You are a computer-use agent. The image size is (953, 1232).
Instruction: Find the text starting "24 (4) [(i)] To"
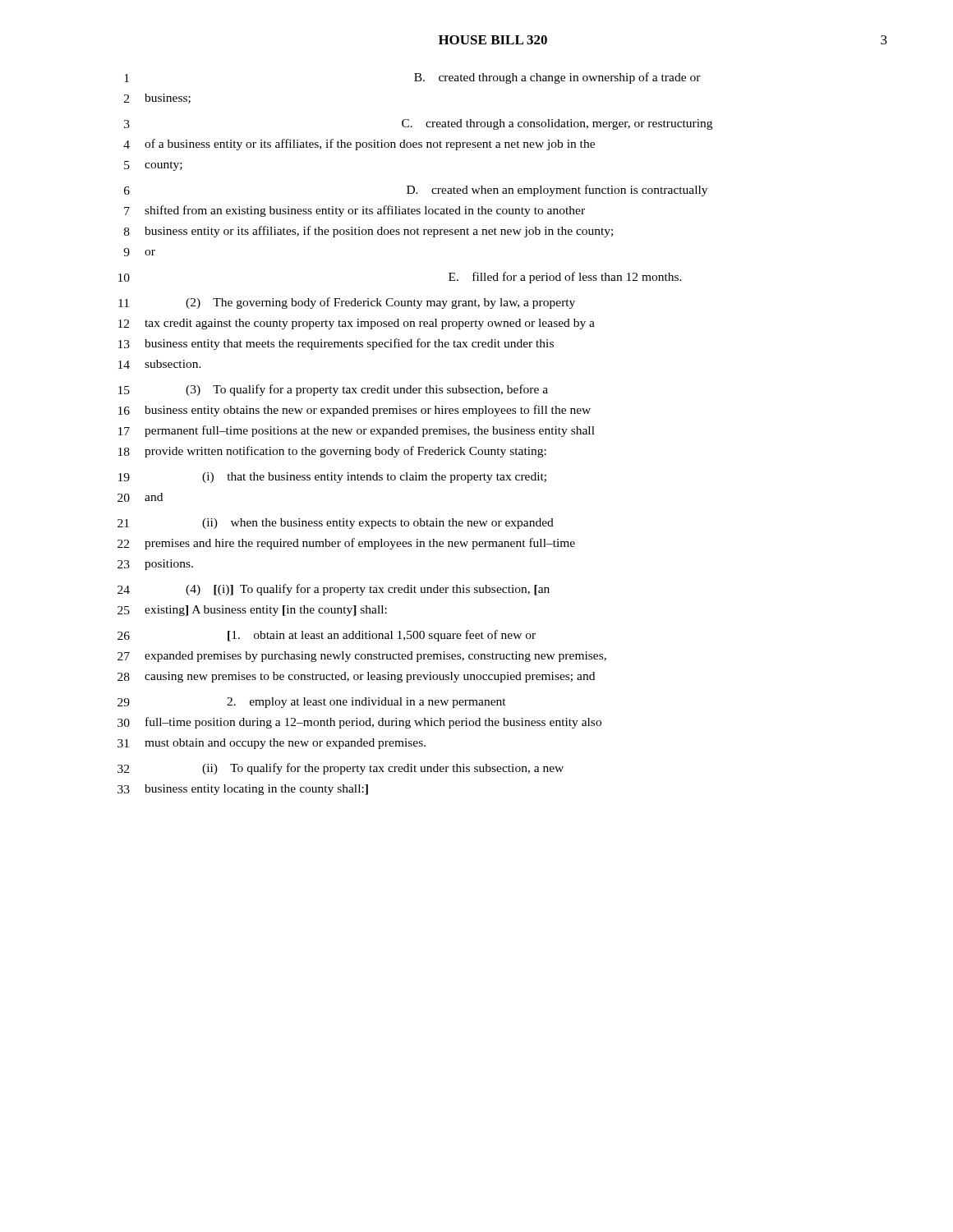pos(485,599)
